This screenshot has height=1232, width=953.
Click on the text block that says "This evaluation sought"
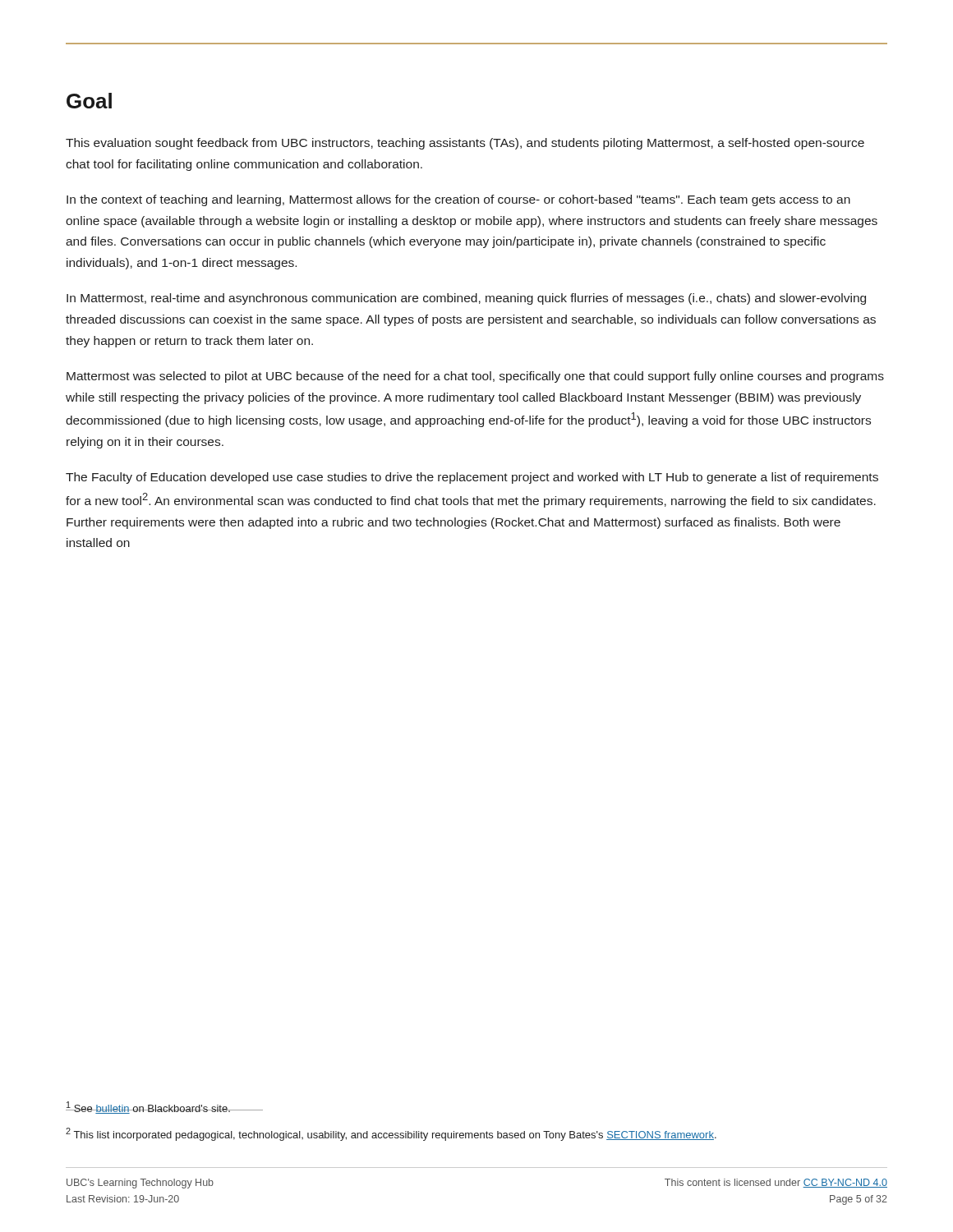[465, 153]
